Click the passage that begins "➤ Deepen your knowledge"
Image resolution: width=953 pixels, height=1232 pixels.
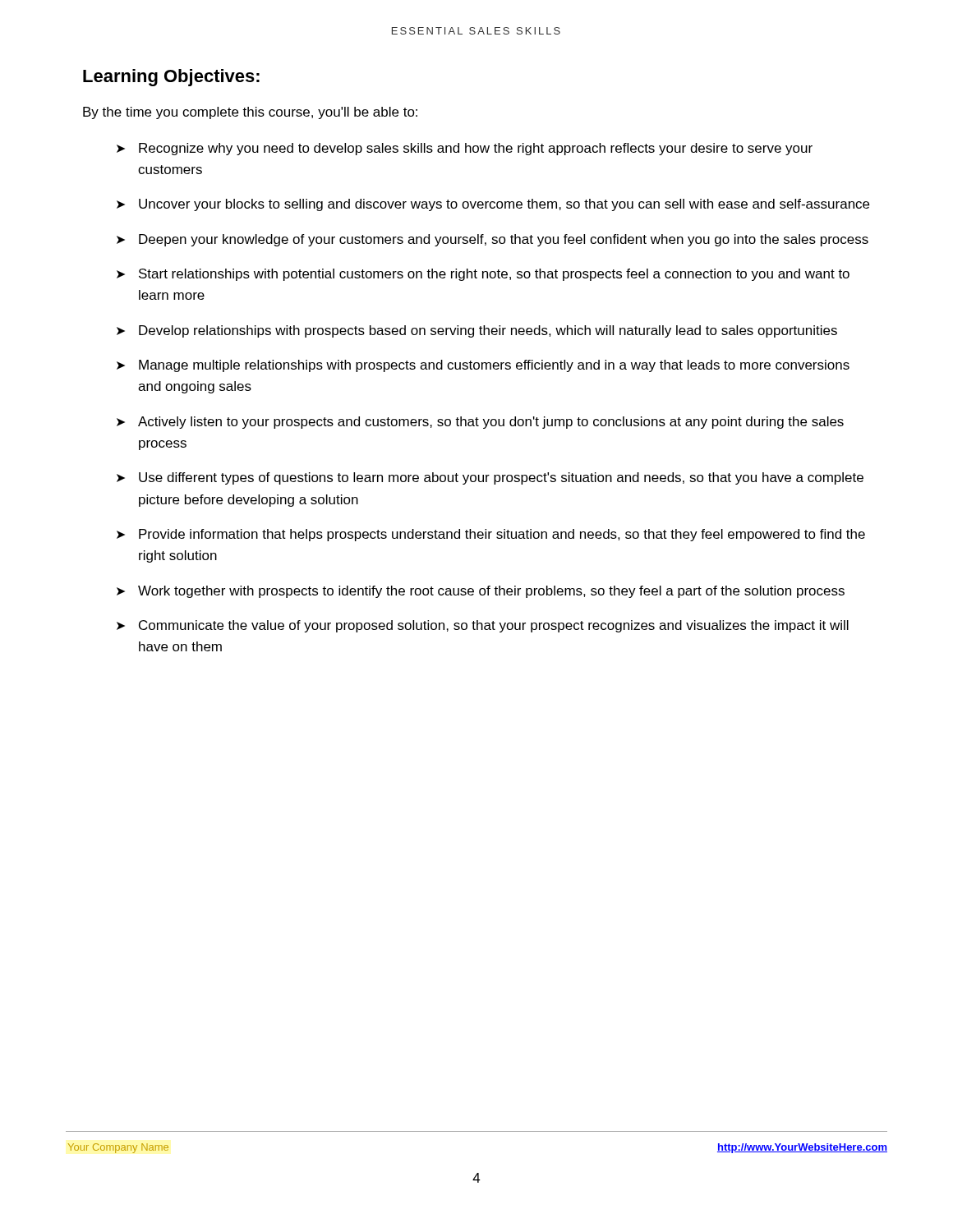(493, 240)
